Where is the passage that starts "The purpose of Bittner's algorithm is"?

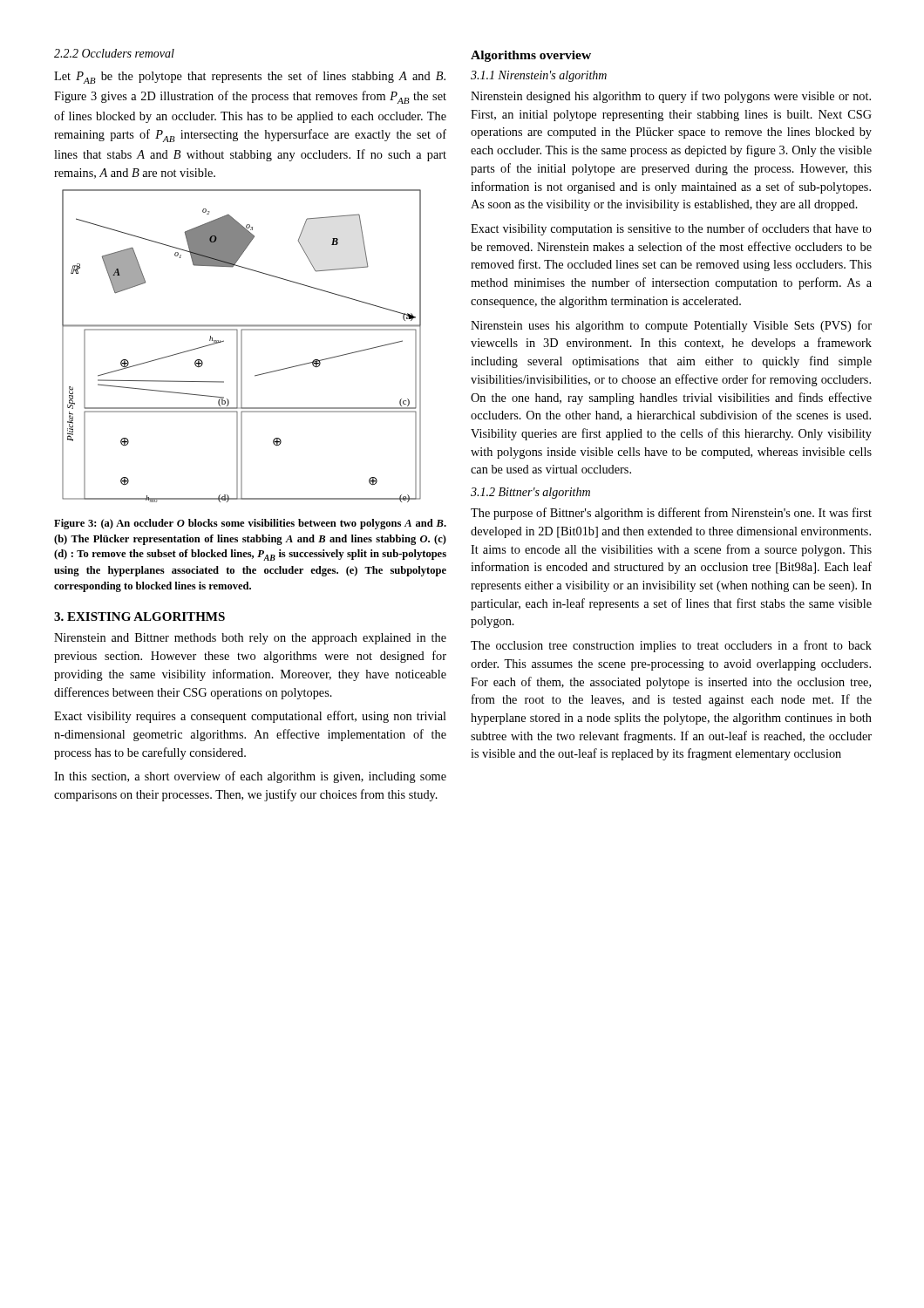pos(671,634)
